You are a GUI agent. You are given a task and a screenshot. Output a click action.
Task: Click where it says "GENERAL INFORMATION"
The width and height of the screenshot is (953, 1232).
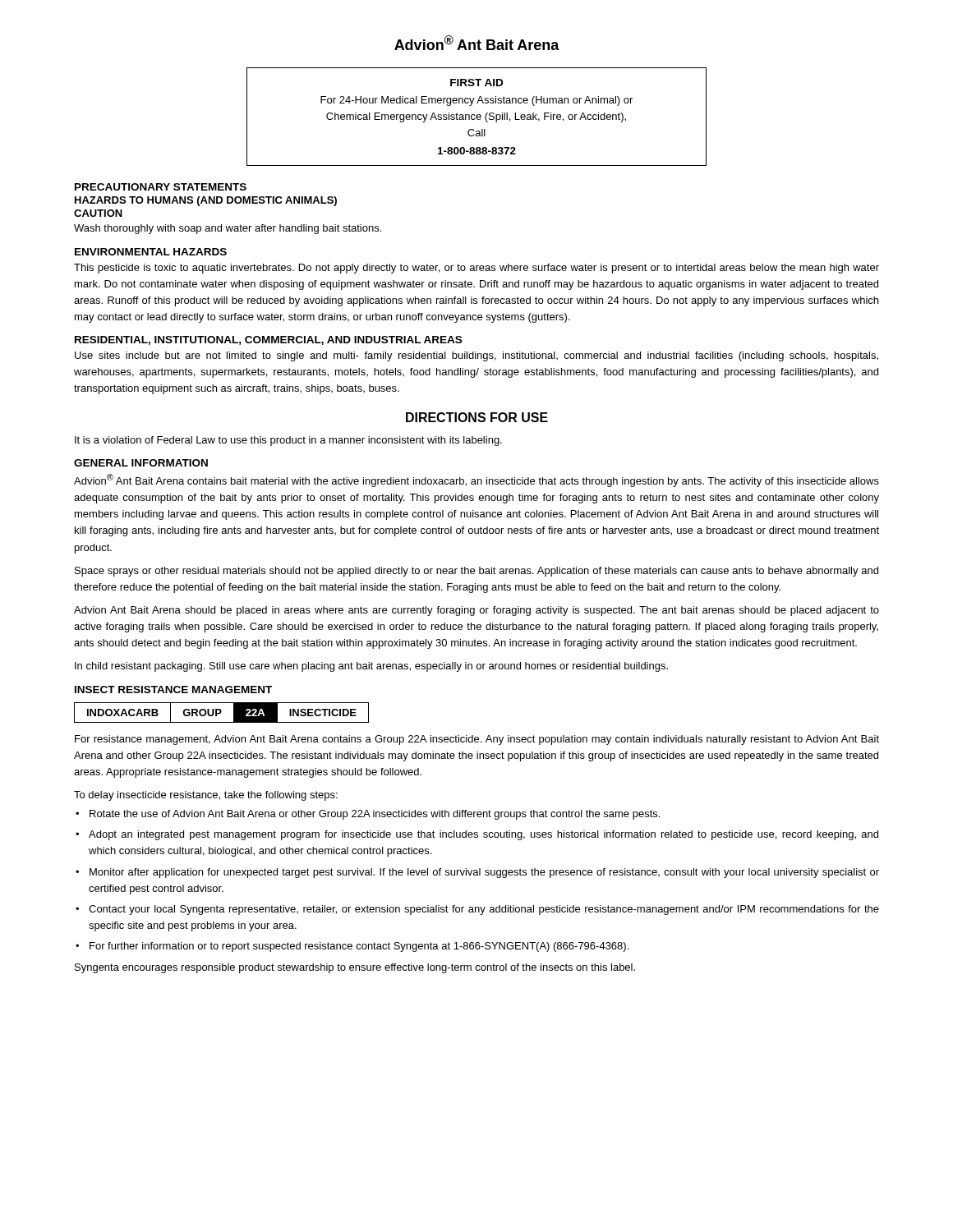tap(141, 463)
